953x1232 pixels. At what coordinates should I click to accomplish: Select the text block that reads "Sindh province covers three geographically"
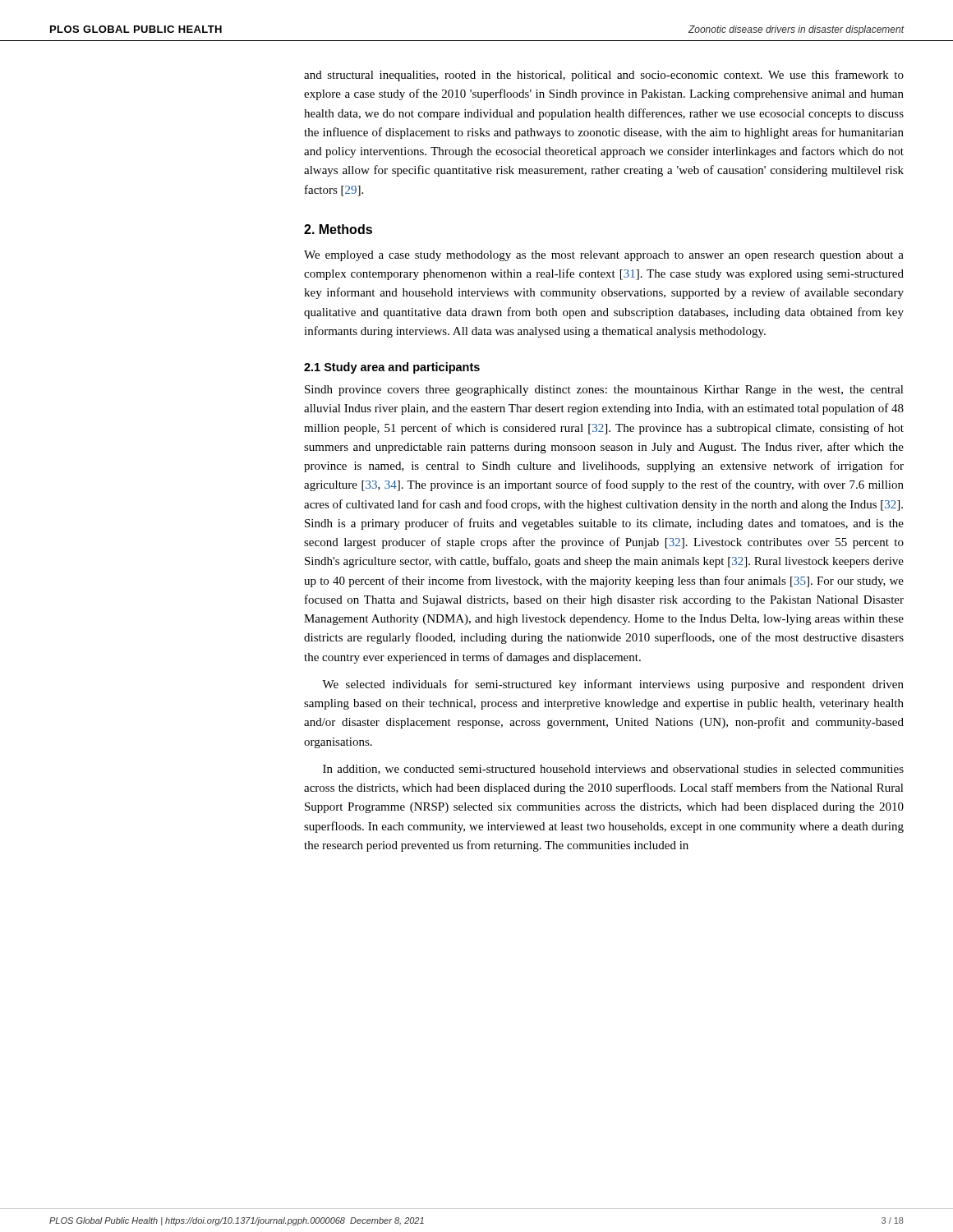click(604, 618)
